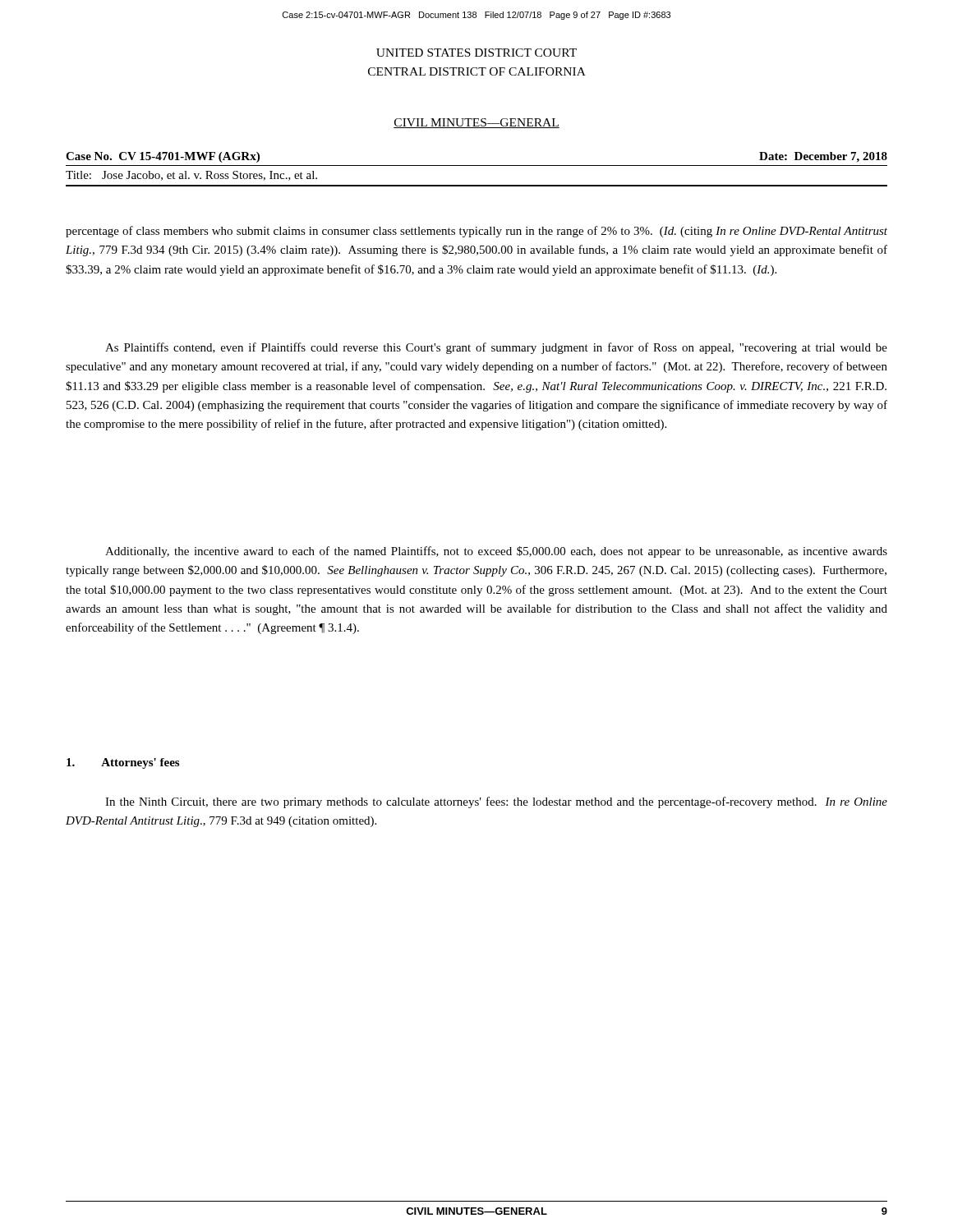
Task: Locate the block of text that opens with "In the Ninth Circuit, there"
Action: point(476,812)
